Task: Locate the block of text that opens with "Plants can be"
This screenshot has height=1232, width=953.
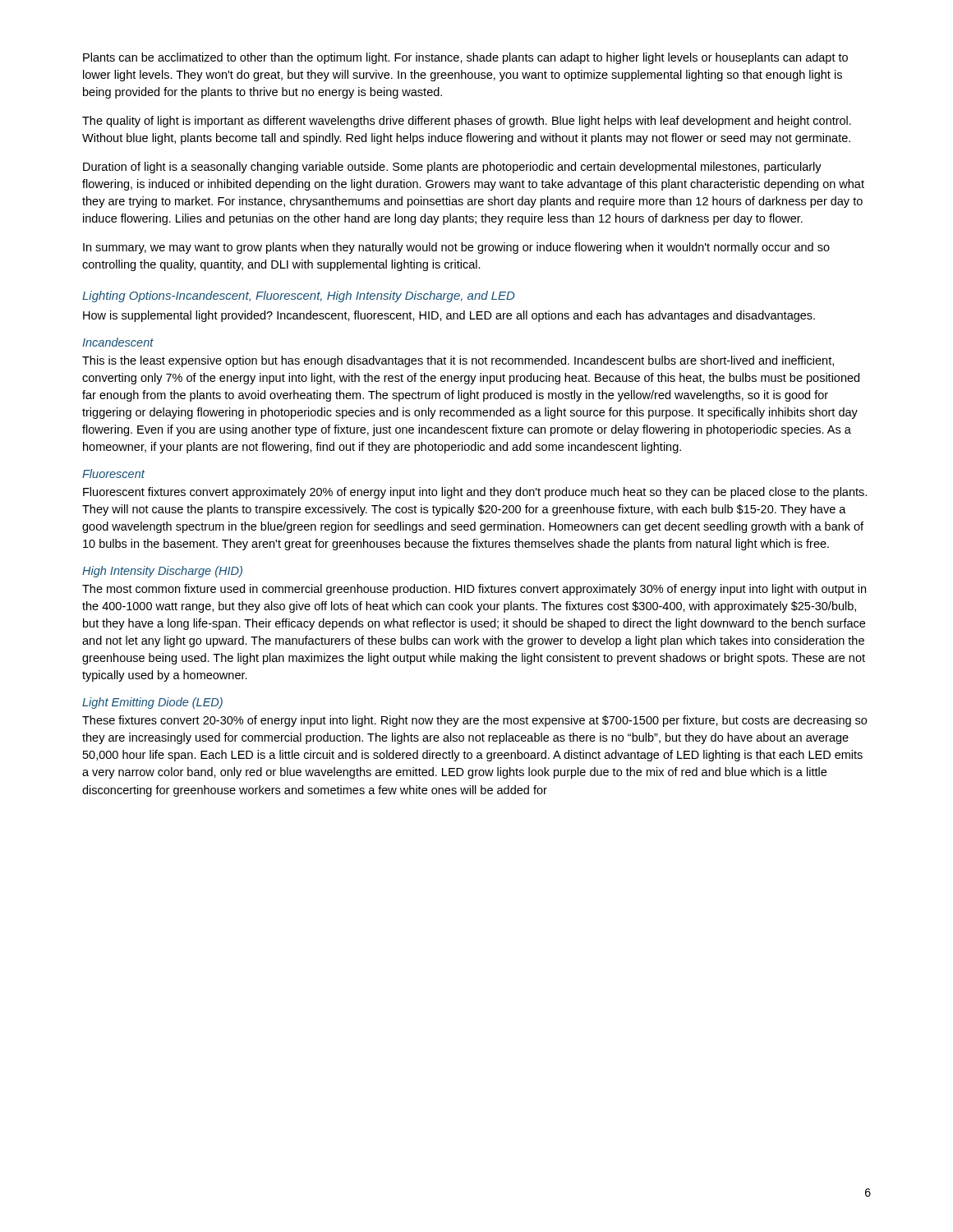Action: (465, 75)
